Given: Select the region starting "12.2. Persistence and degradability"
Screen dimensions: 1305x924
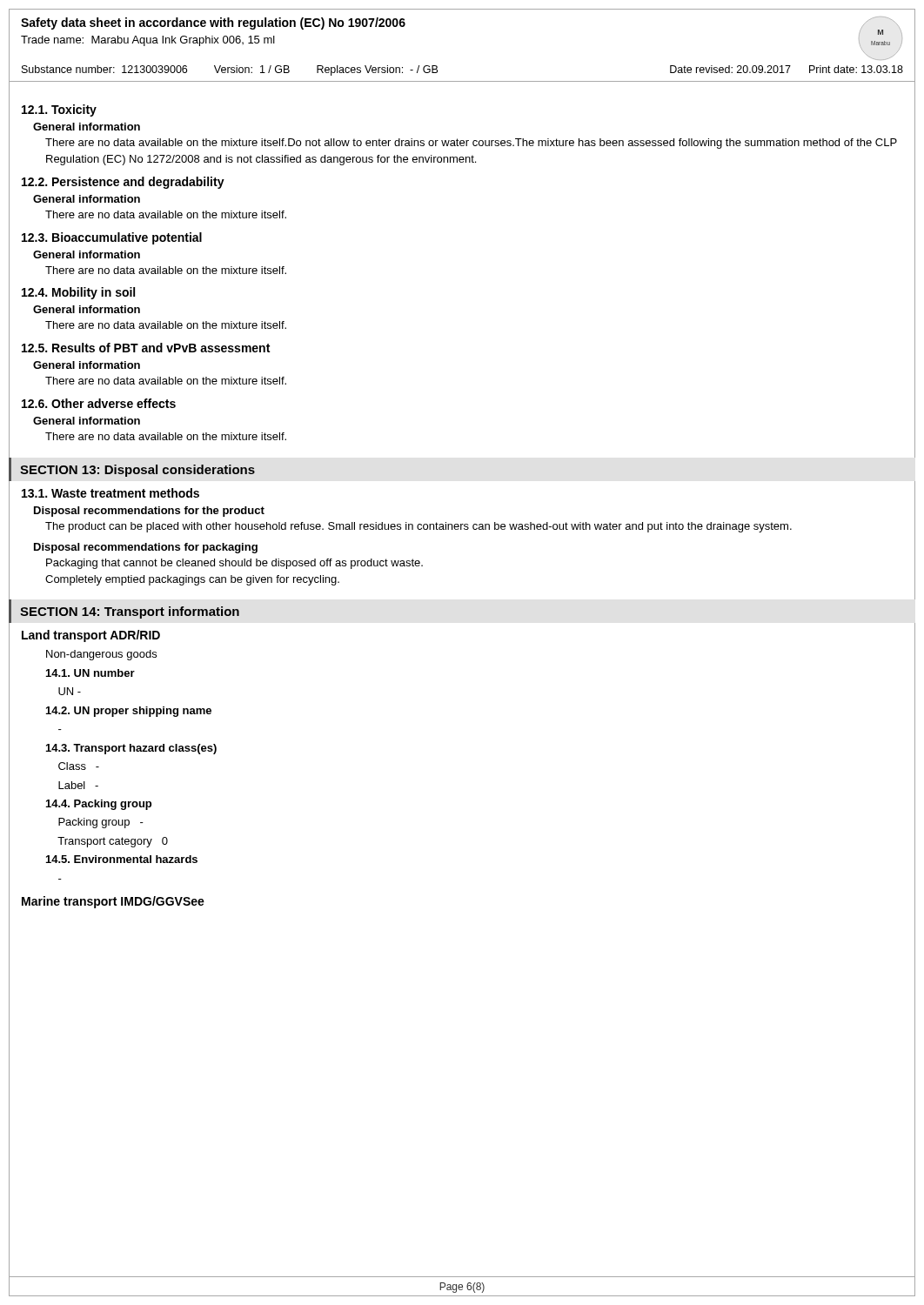Looking at the screenshot, I should [122, 182].
